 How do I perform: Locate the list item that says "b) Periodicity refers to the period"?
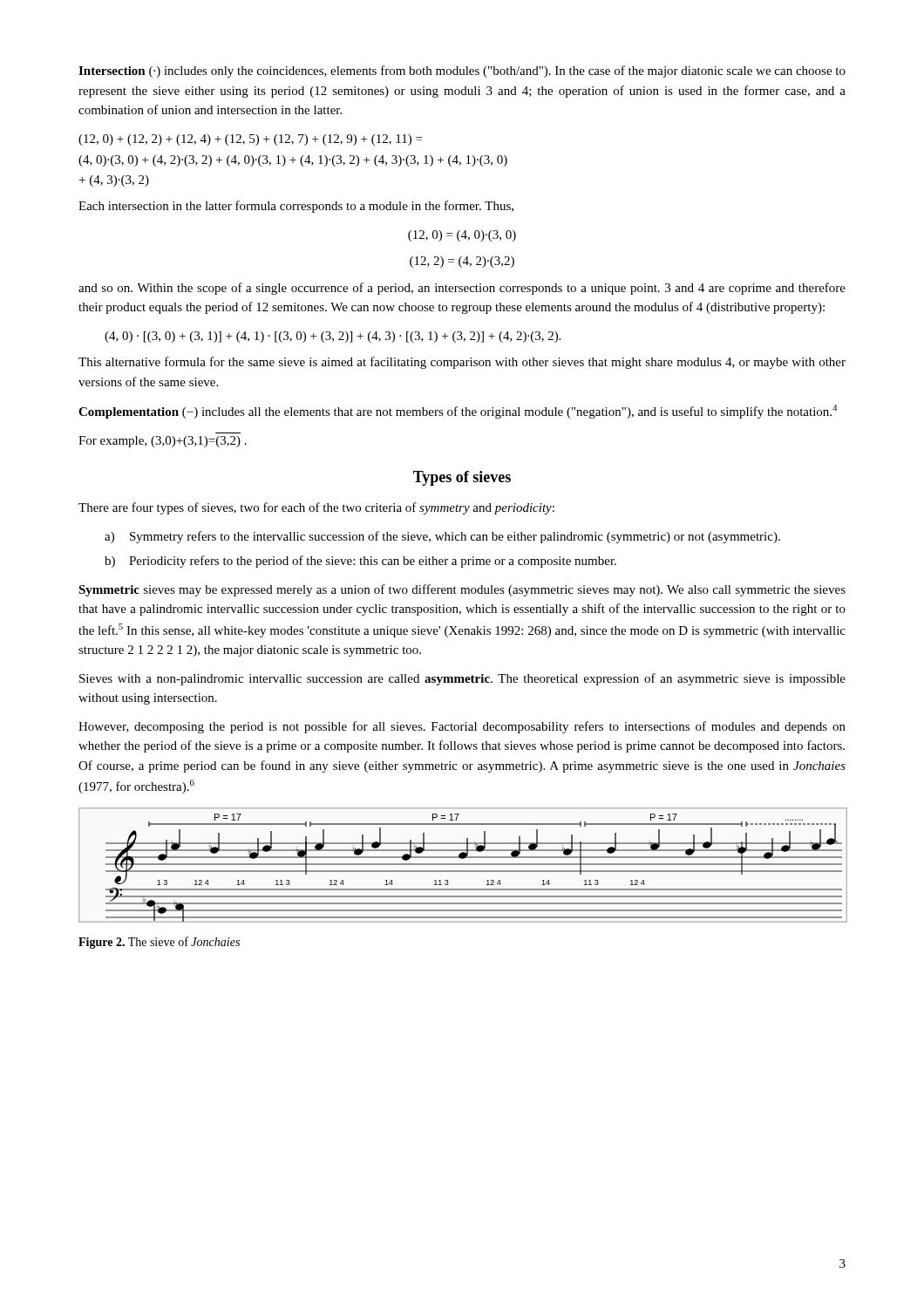click(361, 561)
